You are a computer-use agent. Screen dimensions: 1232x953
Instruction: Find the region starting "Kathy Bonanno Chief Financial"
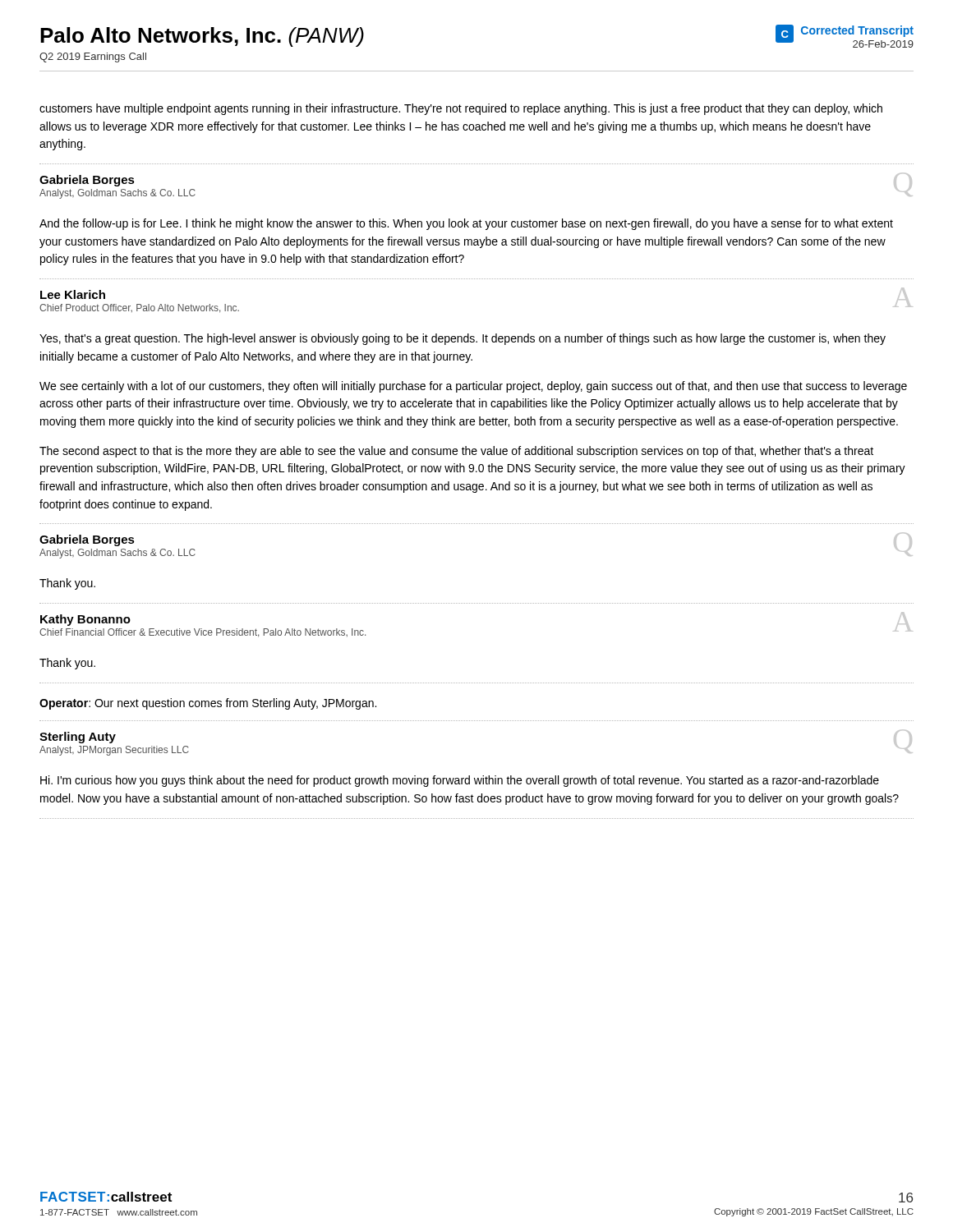(129, 623)
